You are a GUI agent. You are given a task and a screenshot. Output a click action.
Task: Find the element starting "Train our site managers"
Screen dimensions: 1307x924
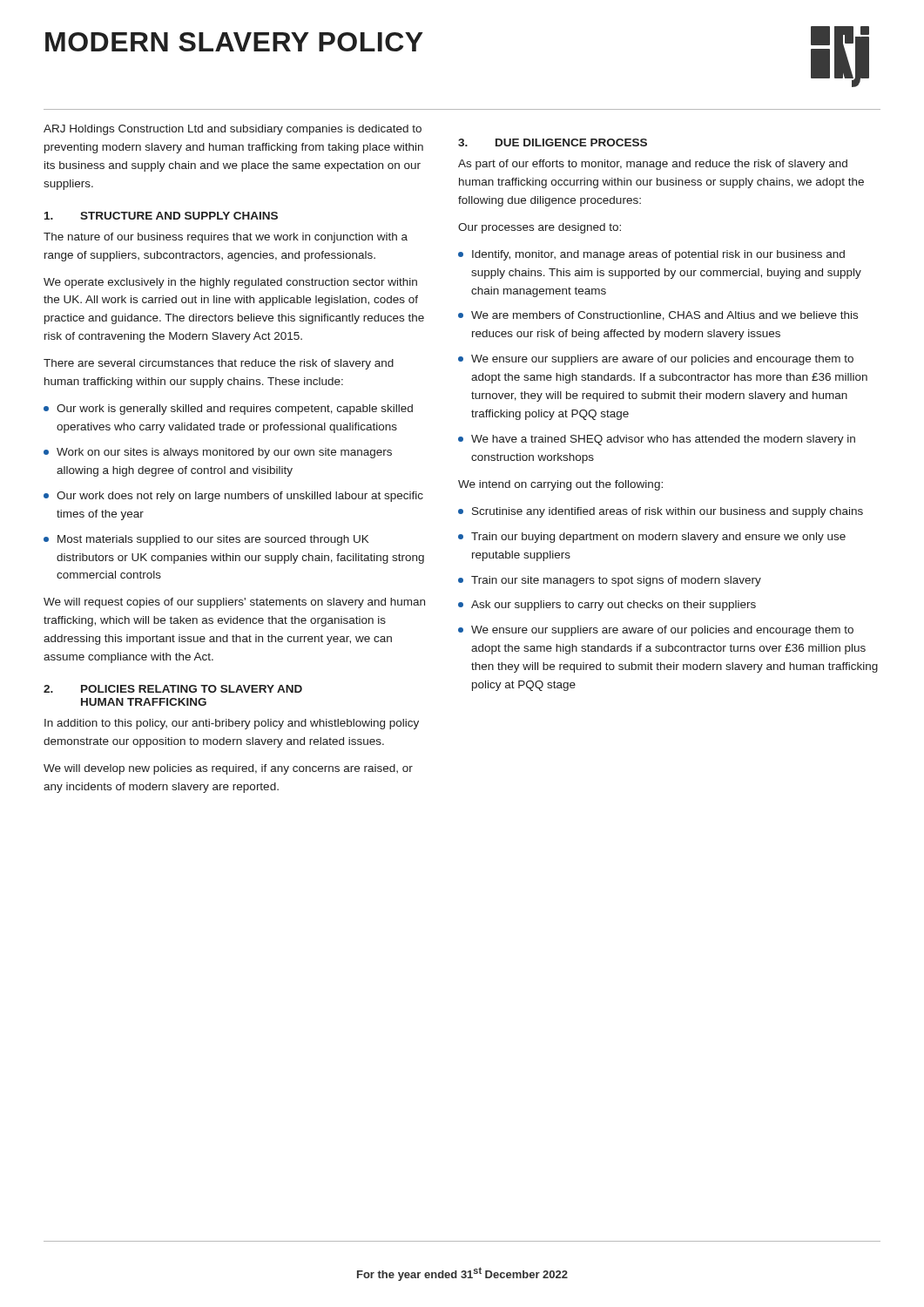609,580
